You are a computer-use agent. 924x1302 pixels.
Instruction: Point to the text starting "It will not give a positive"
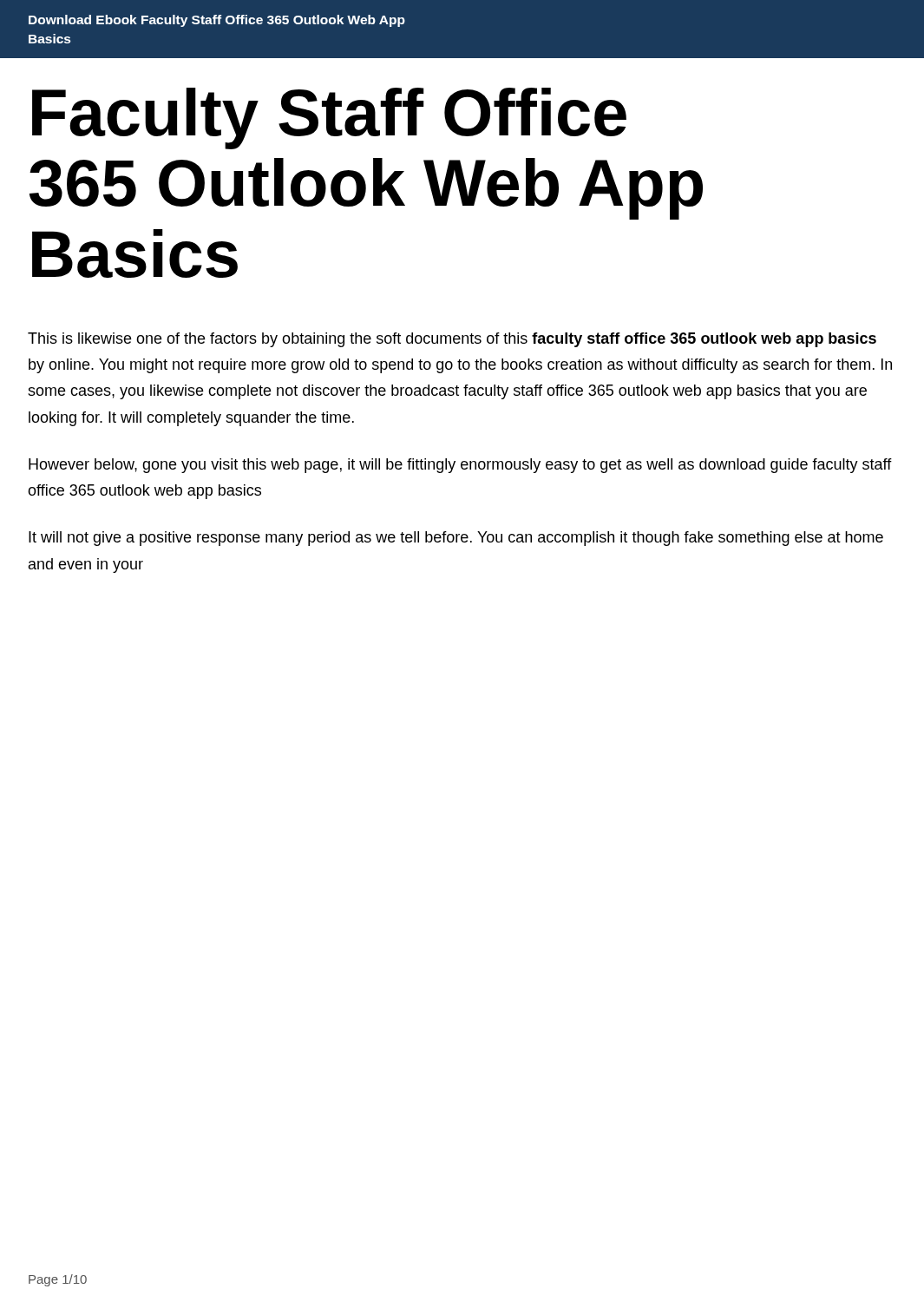coord(462,551)
